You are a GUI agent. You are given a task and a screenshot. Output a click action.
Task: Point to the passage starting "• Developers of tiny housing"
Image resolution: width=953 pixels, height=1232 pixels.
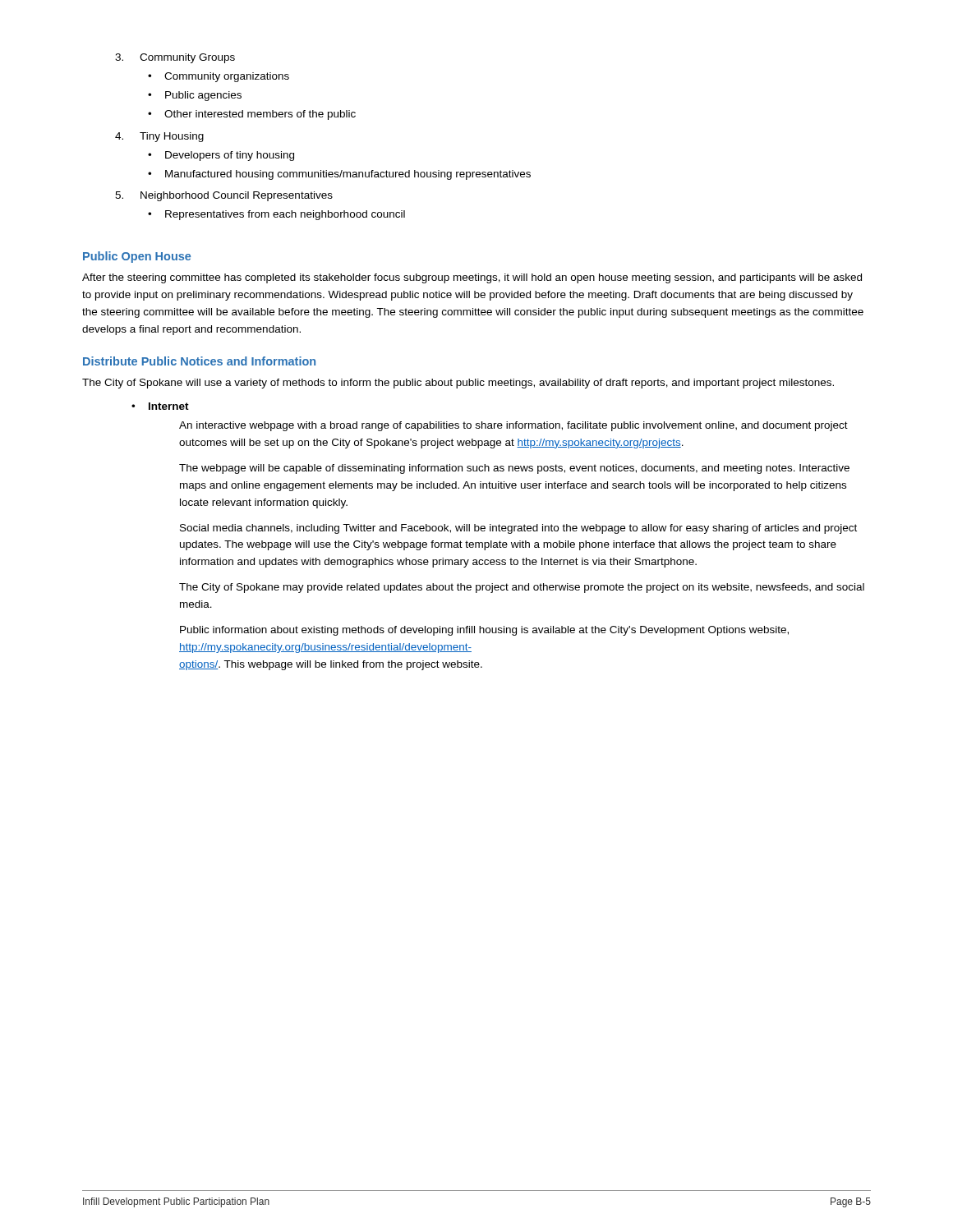coord(221,155)
